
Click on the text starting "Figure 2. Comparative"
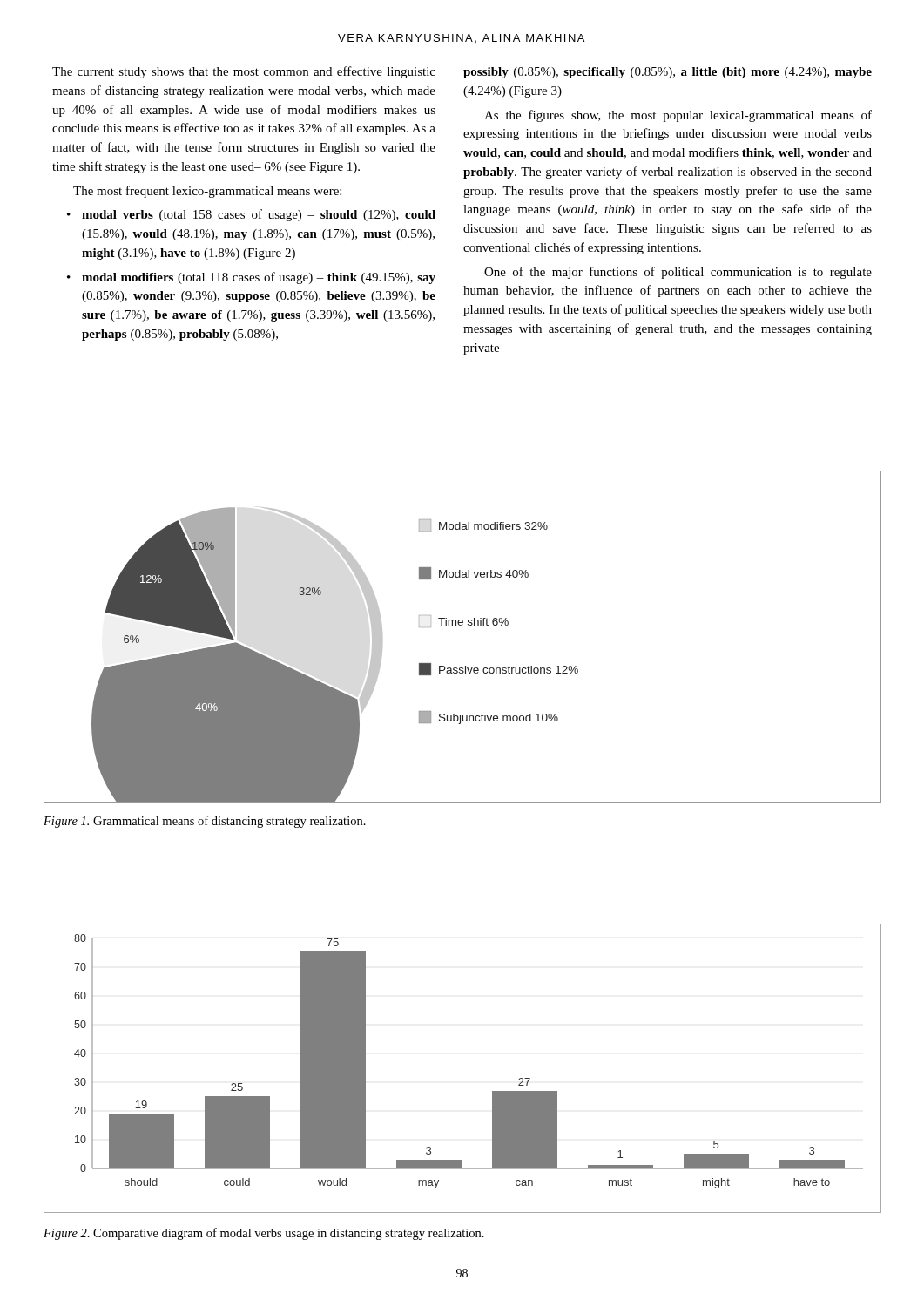[462, 1233]
